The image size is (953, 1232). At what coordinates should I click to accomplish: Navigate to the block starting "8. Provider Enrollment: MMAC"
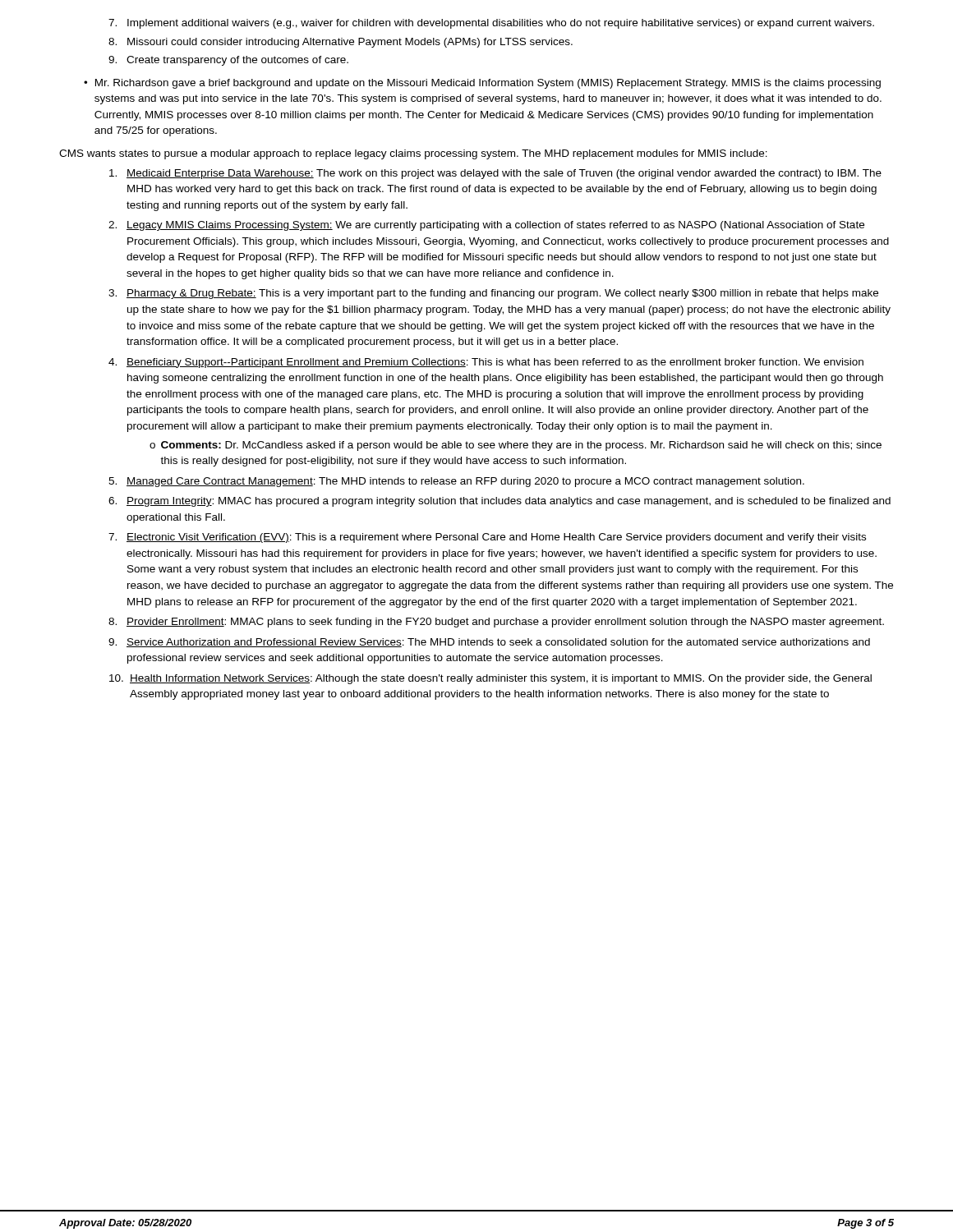pyautogui.click(x=497, y=622)
